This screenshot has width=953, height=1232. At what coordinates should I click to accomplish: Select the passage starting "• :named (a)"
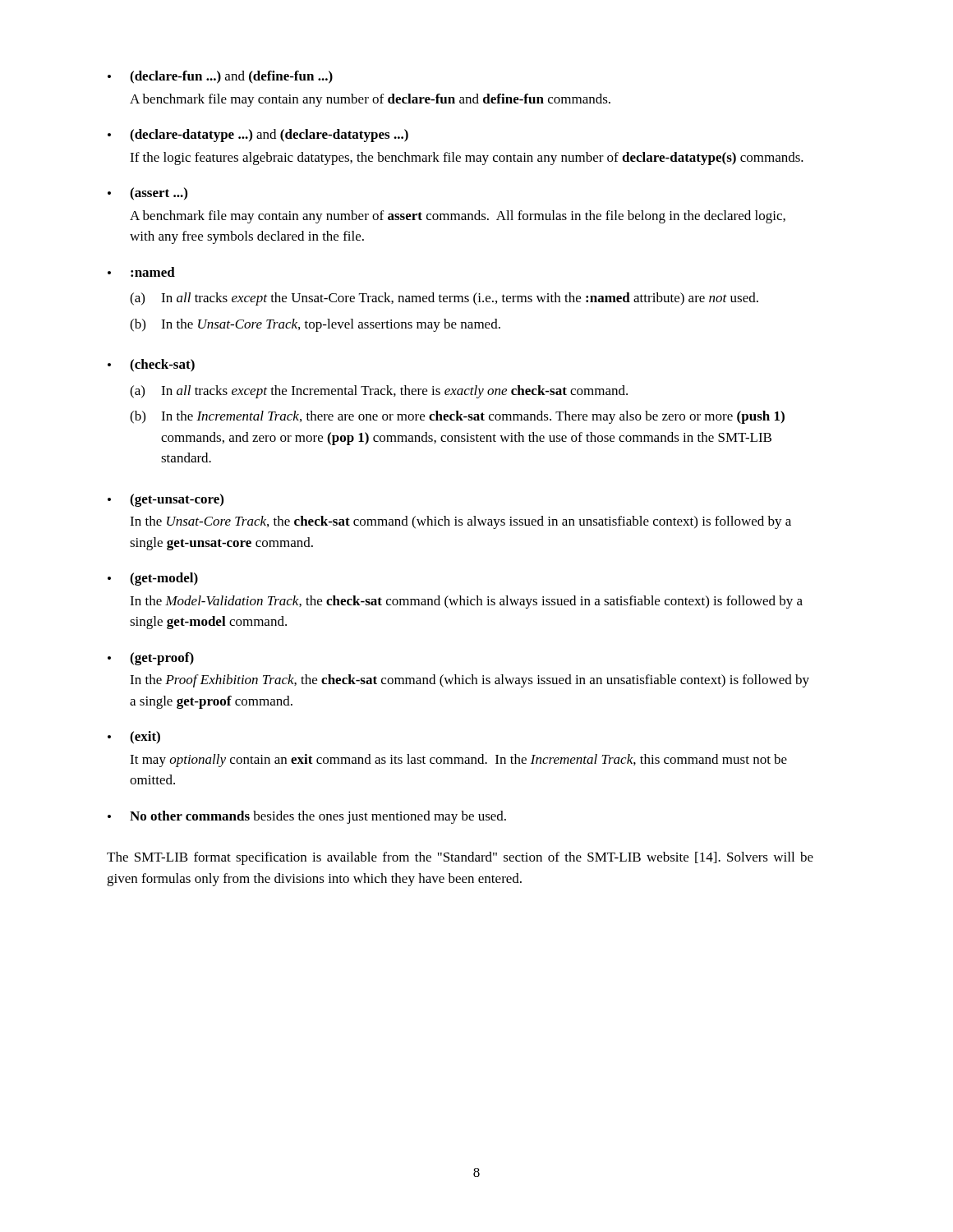[460, 300]
